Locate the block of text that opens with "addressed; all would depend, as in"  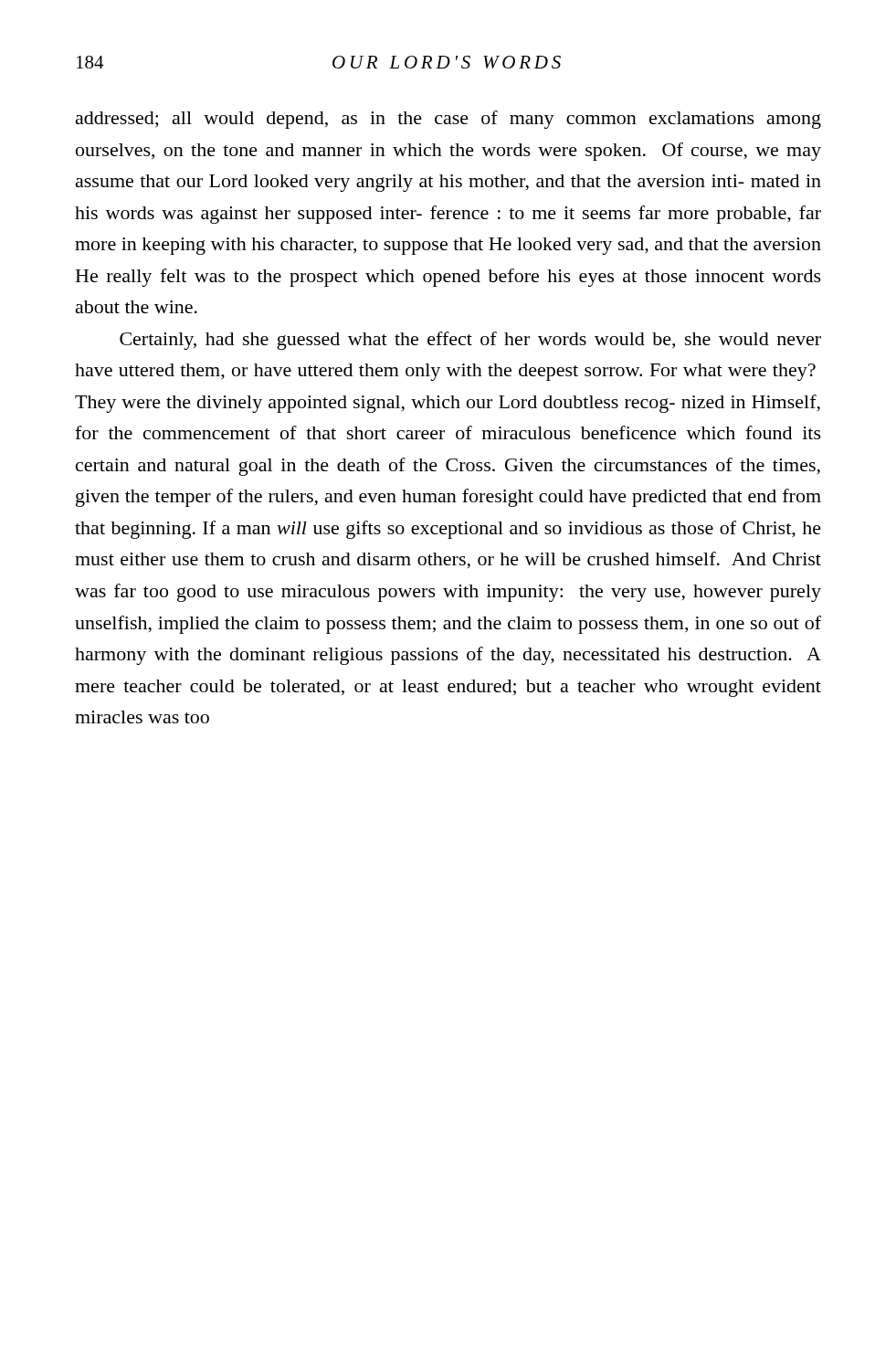pyautogui.click(x=448, y=213)
